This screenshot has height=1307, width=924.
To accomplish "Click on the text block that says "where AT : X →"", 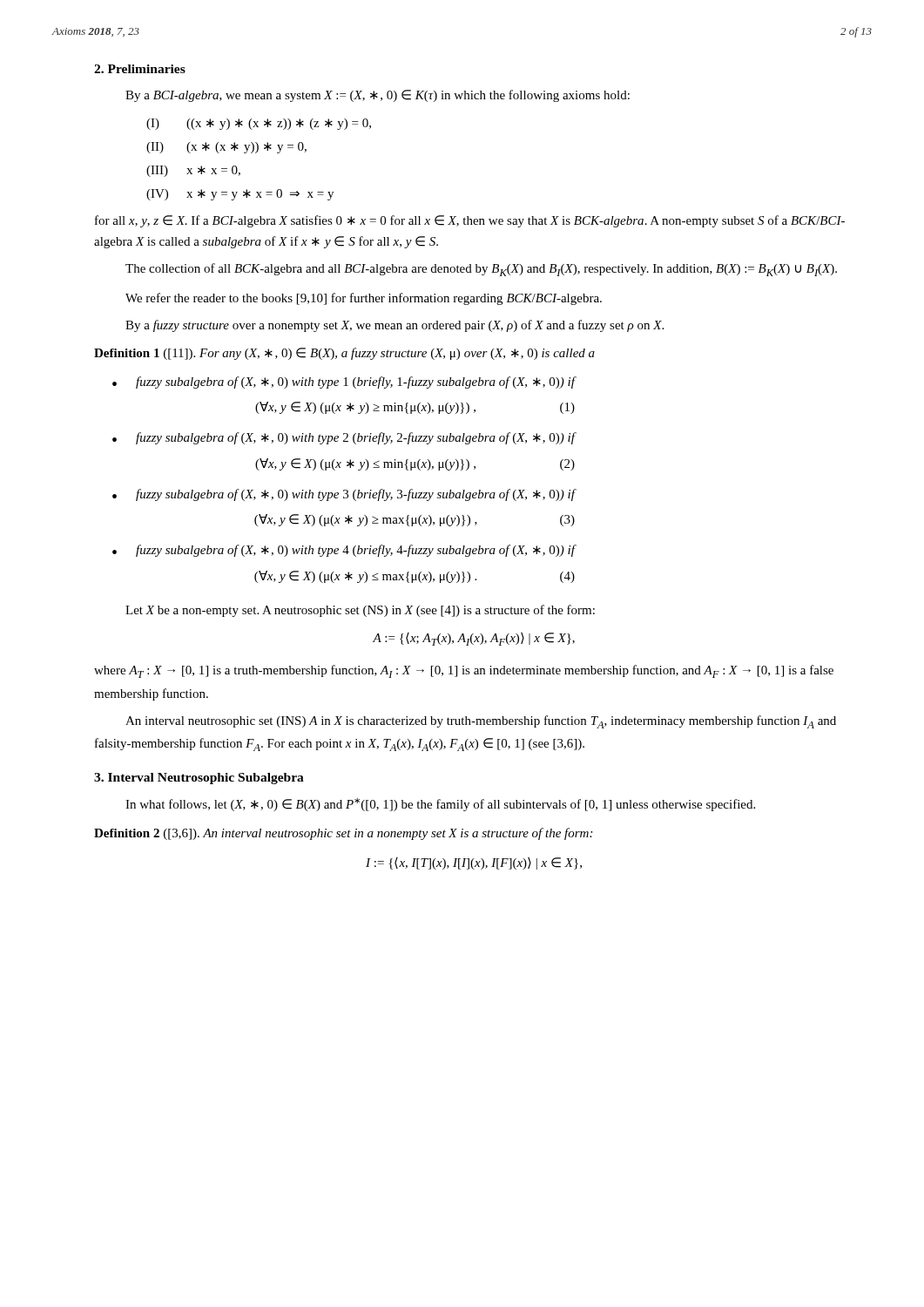I will point(464,682).
